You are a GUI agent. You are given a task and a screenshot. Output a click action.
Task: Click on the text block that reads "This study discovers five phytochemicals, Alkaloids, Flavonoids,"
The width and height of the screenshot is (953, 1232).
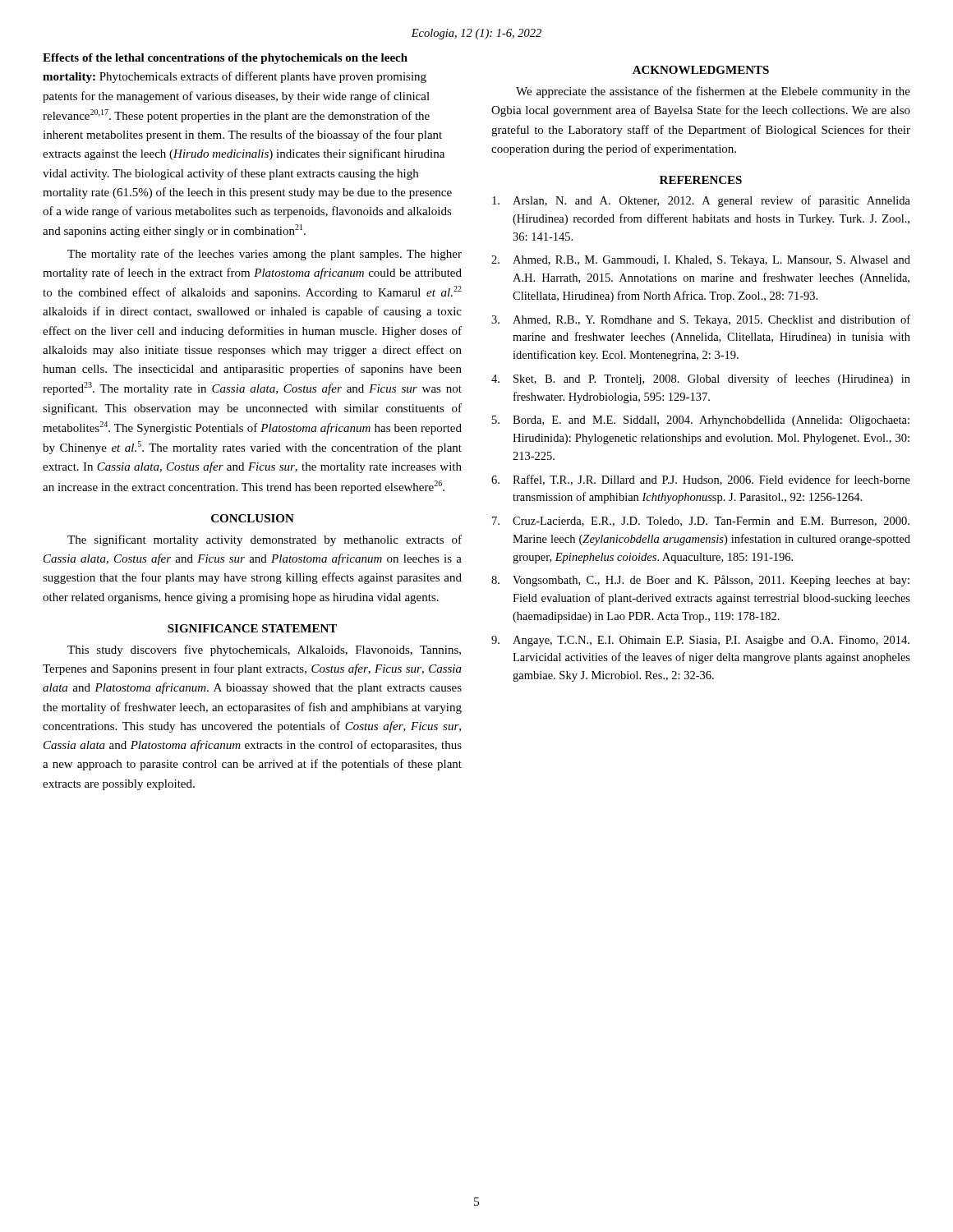point(252,717)
